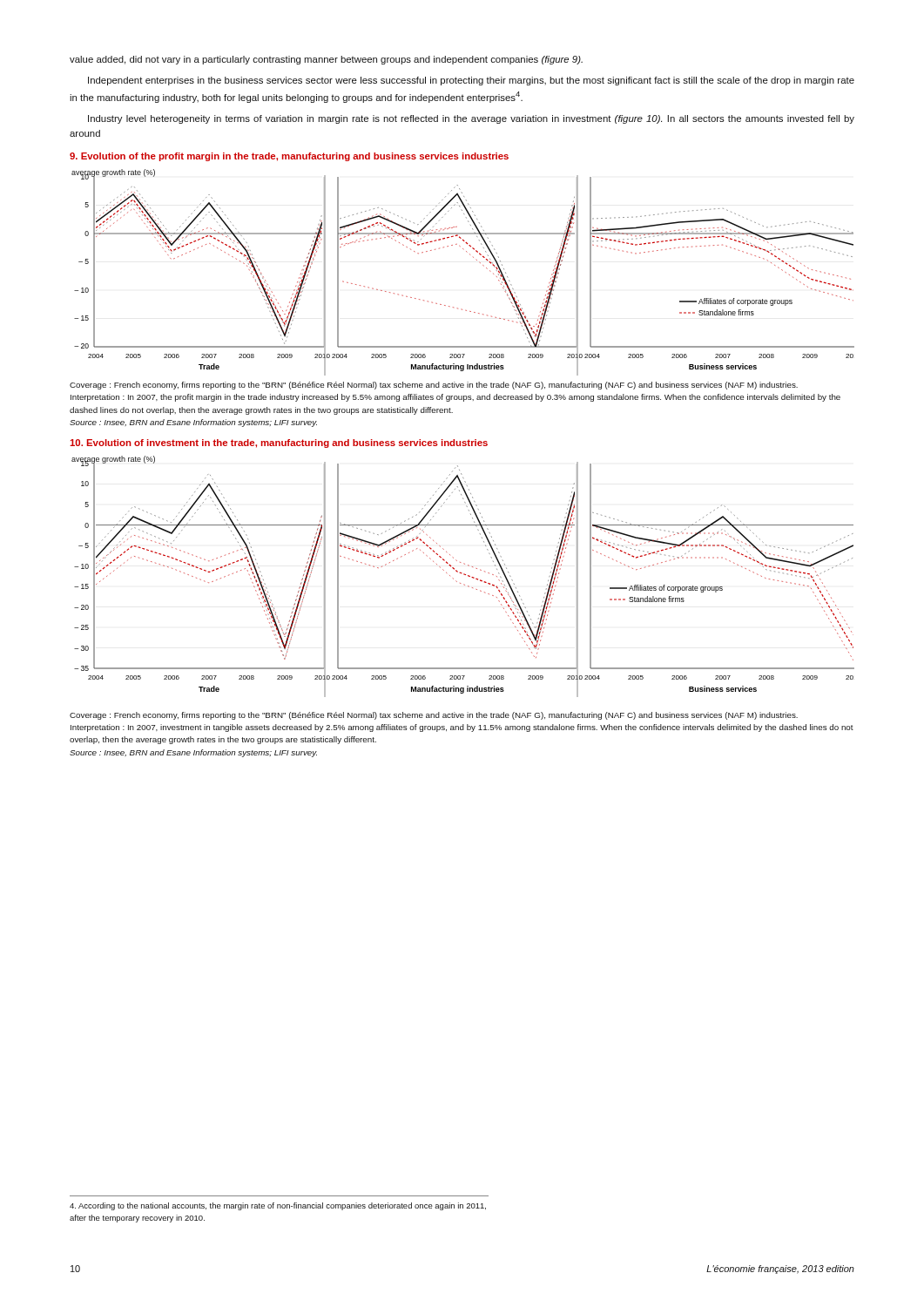
Task: Find the footnote that says "According to the national accounts,"
Action: pyautogui.click(x=279, y=1212)
